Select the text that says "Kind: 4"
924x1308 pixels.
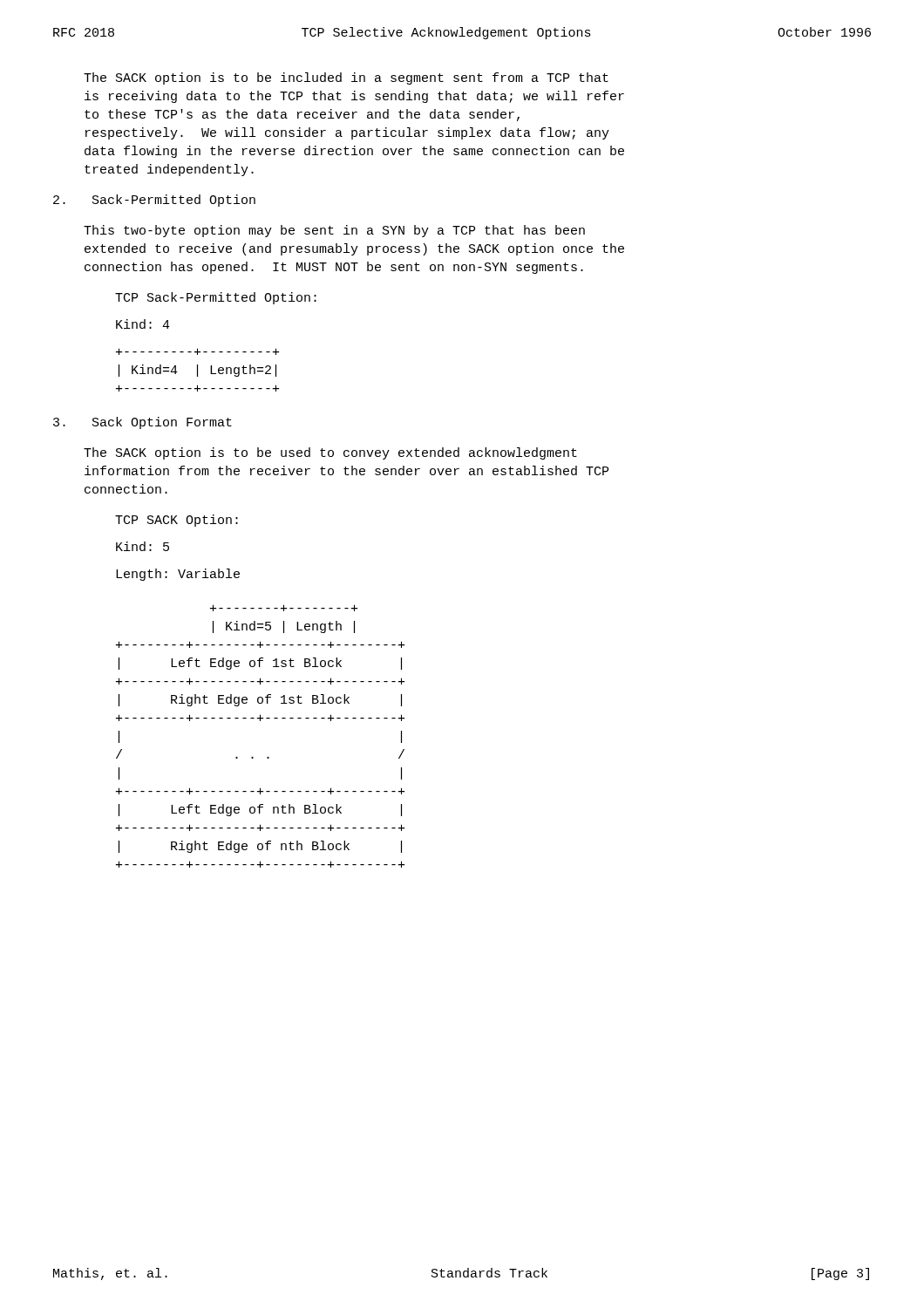coord(143,326)
